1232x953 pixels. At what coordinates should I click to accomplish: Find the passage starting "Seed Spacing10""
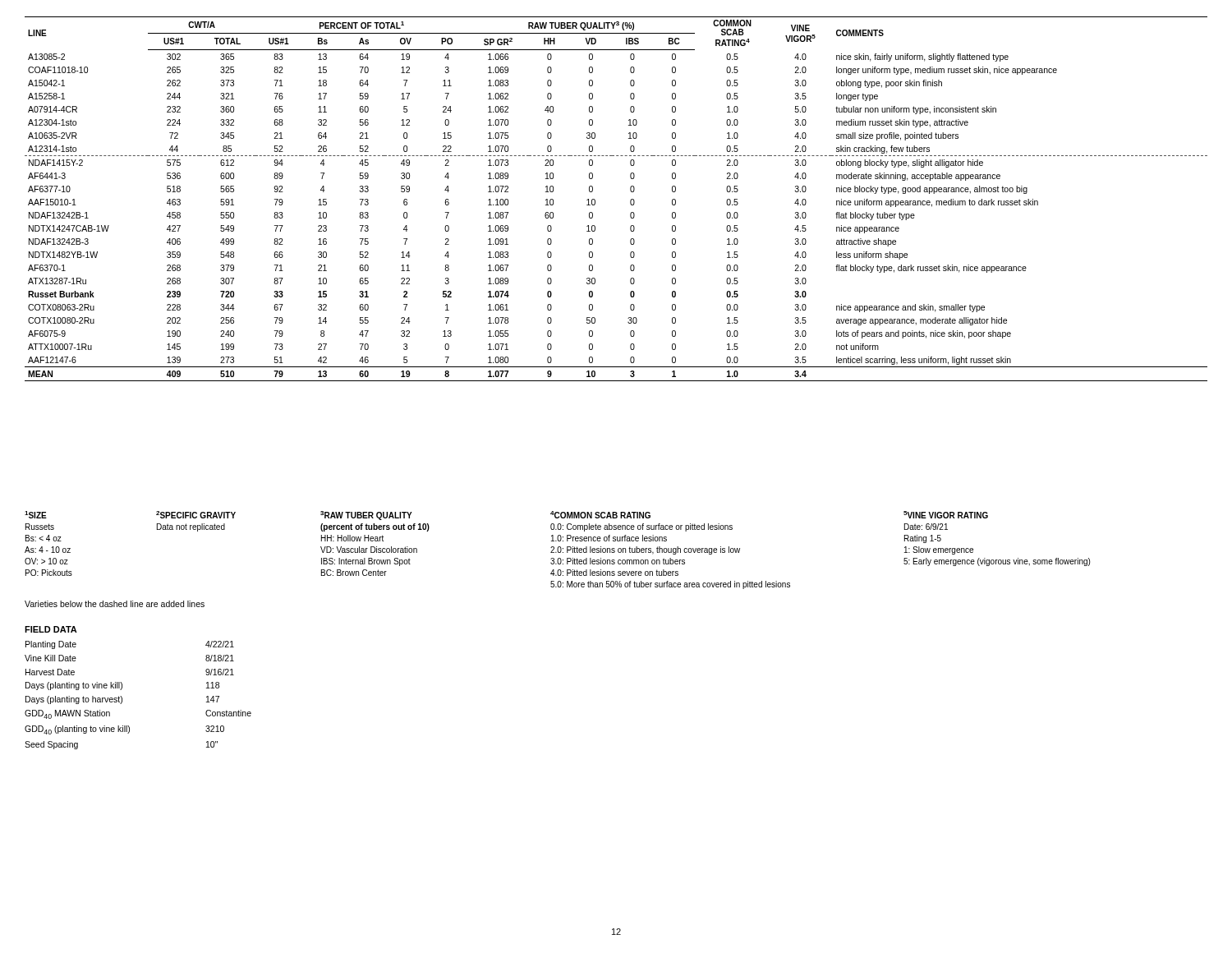(50, 745)
